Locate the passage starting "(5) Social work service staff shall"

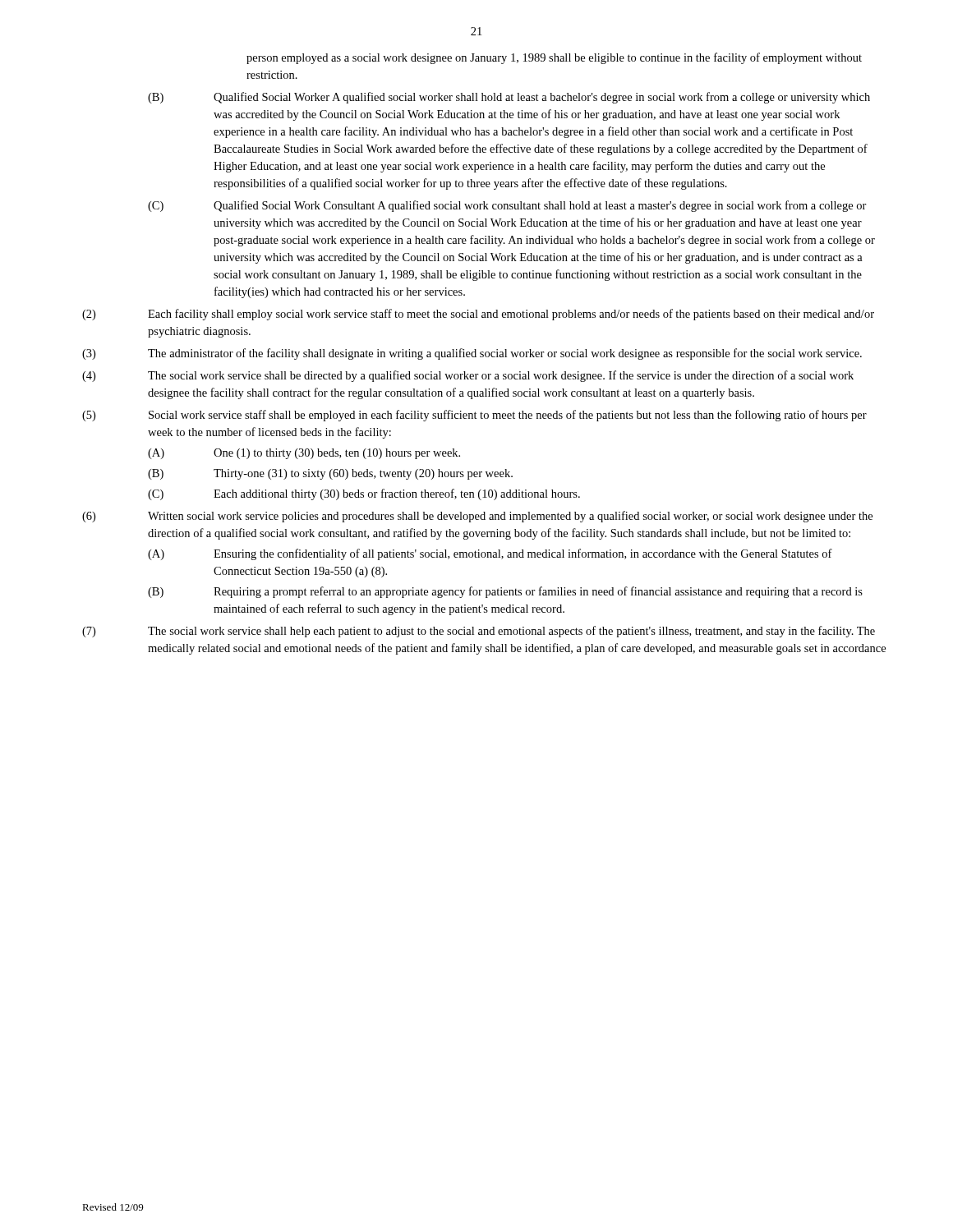(485, 424)
